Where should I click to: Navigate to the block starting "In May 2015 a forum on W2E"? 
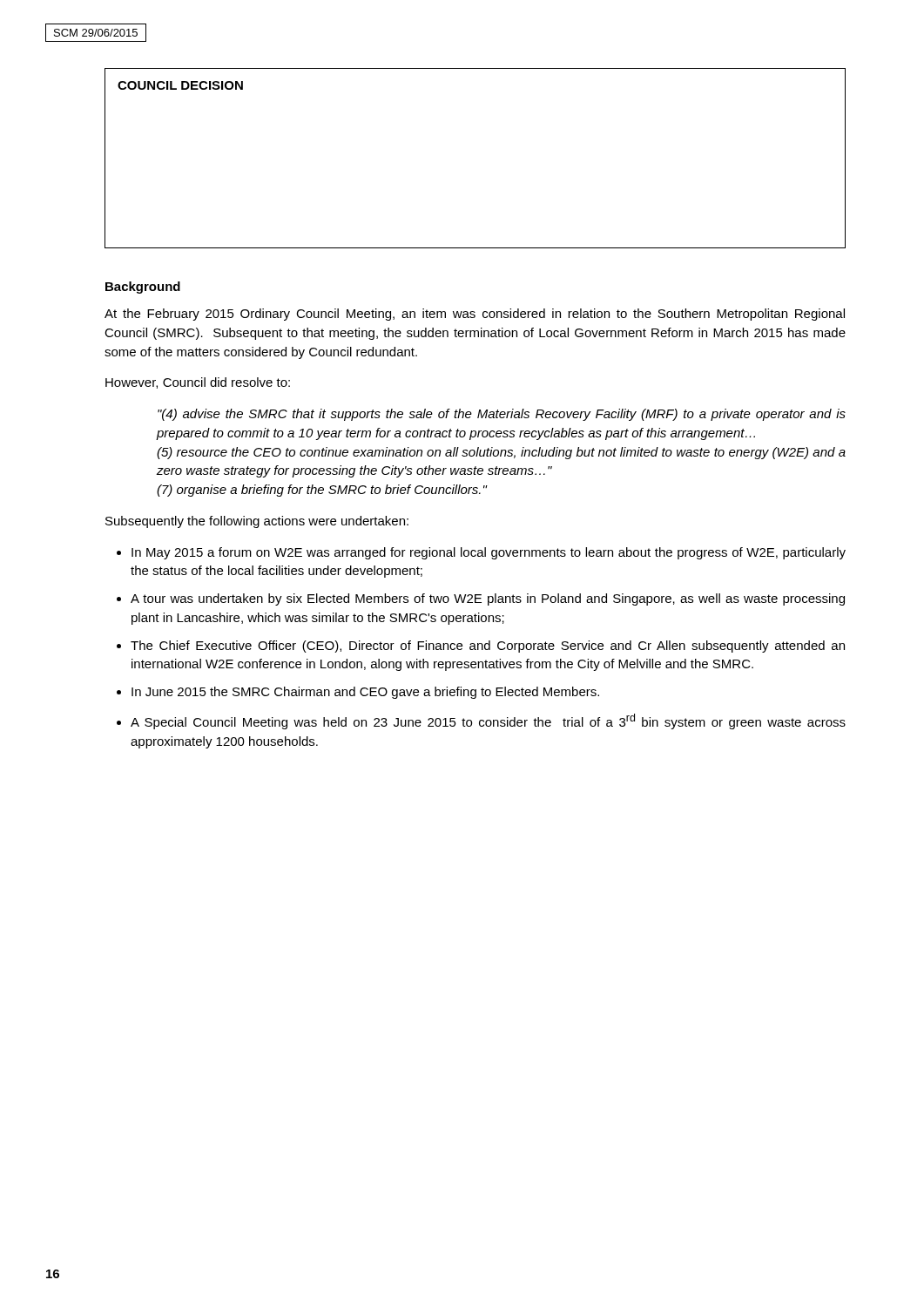(488, 561)
